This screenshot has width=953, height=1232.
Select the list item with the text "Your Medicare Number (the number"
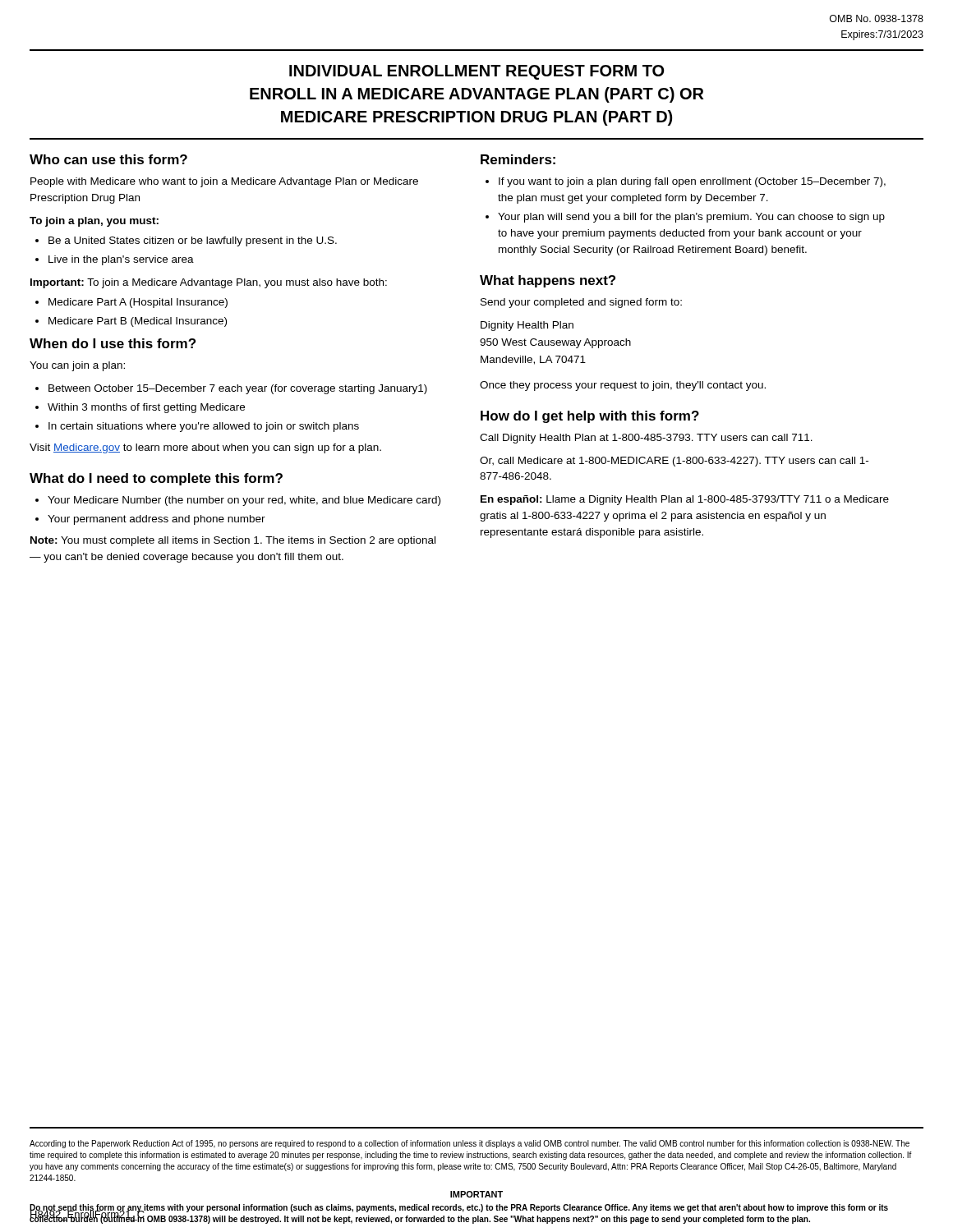(x=244, y=499)
